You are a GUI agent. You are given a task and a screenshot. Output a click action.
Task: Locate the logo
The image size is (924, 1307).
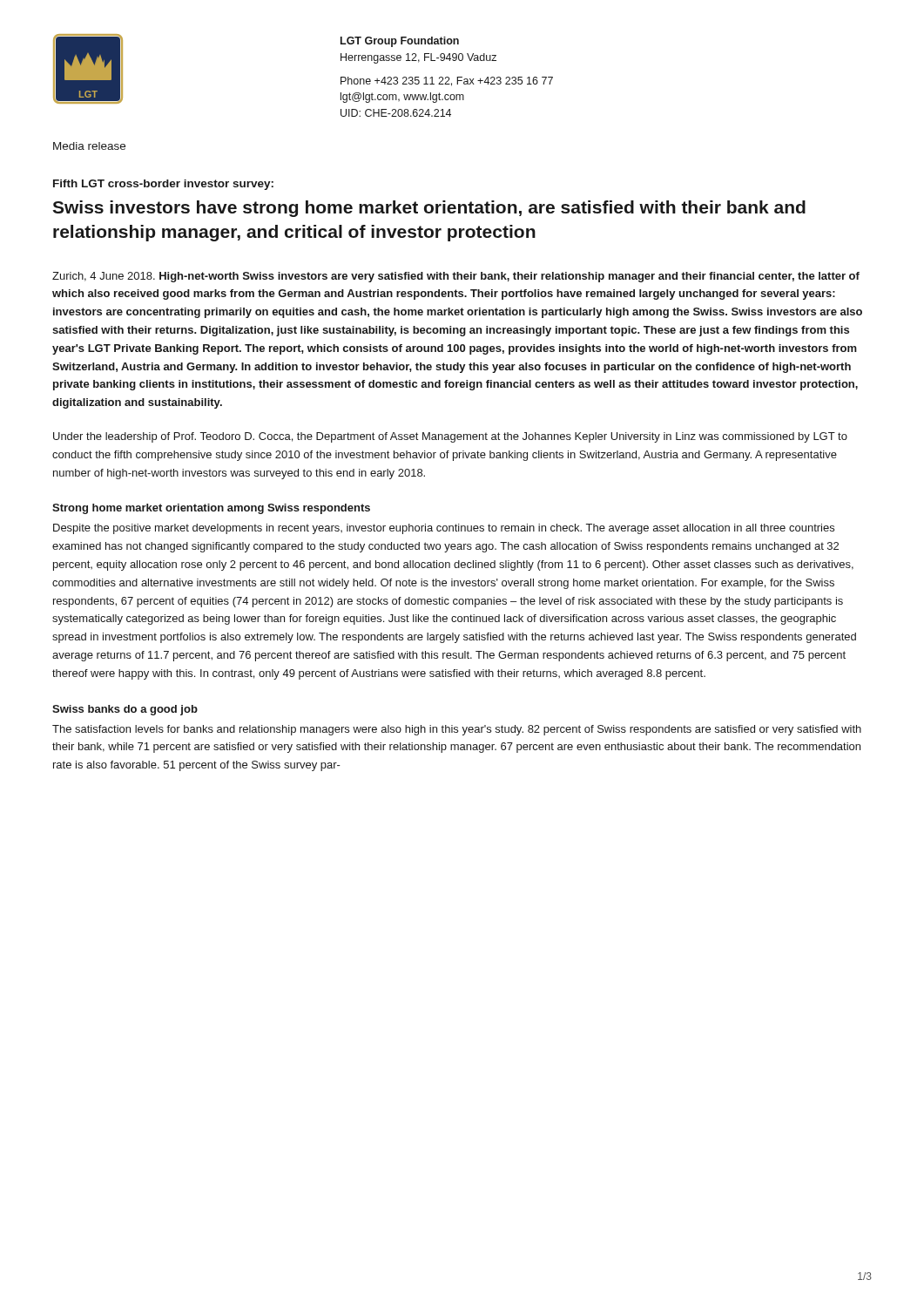[91, 69]
